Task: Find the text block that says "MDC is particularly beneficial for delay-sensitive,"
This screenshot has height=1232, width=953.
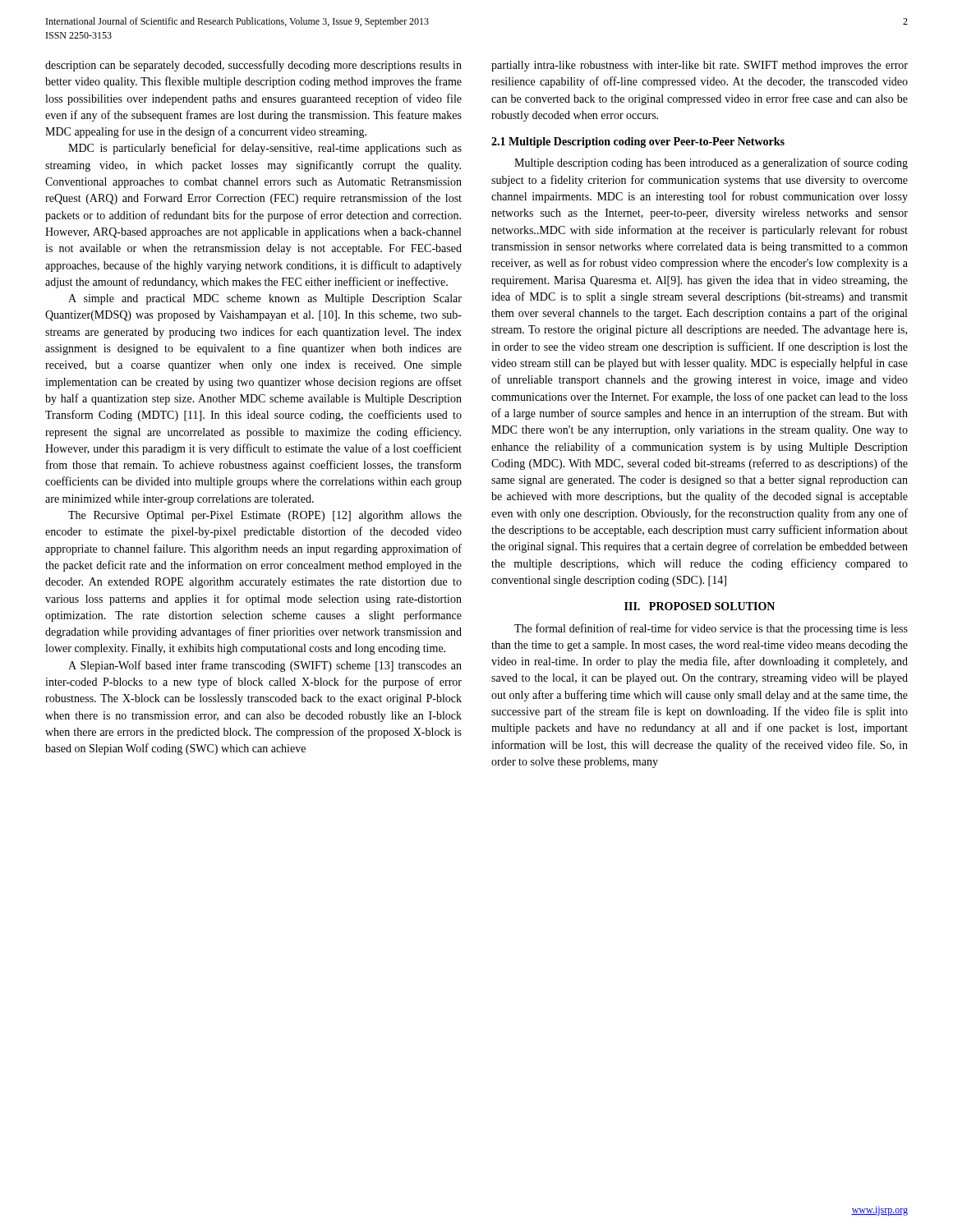Action: (x=253, y=216)
